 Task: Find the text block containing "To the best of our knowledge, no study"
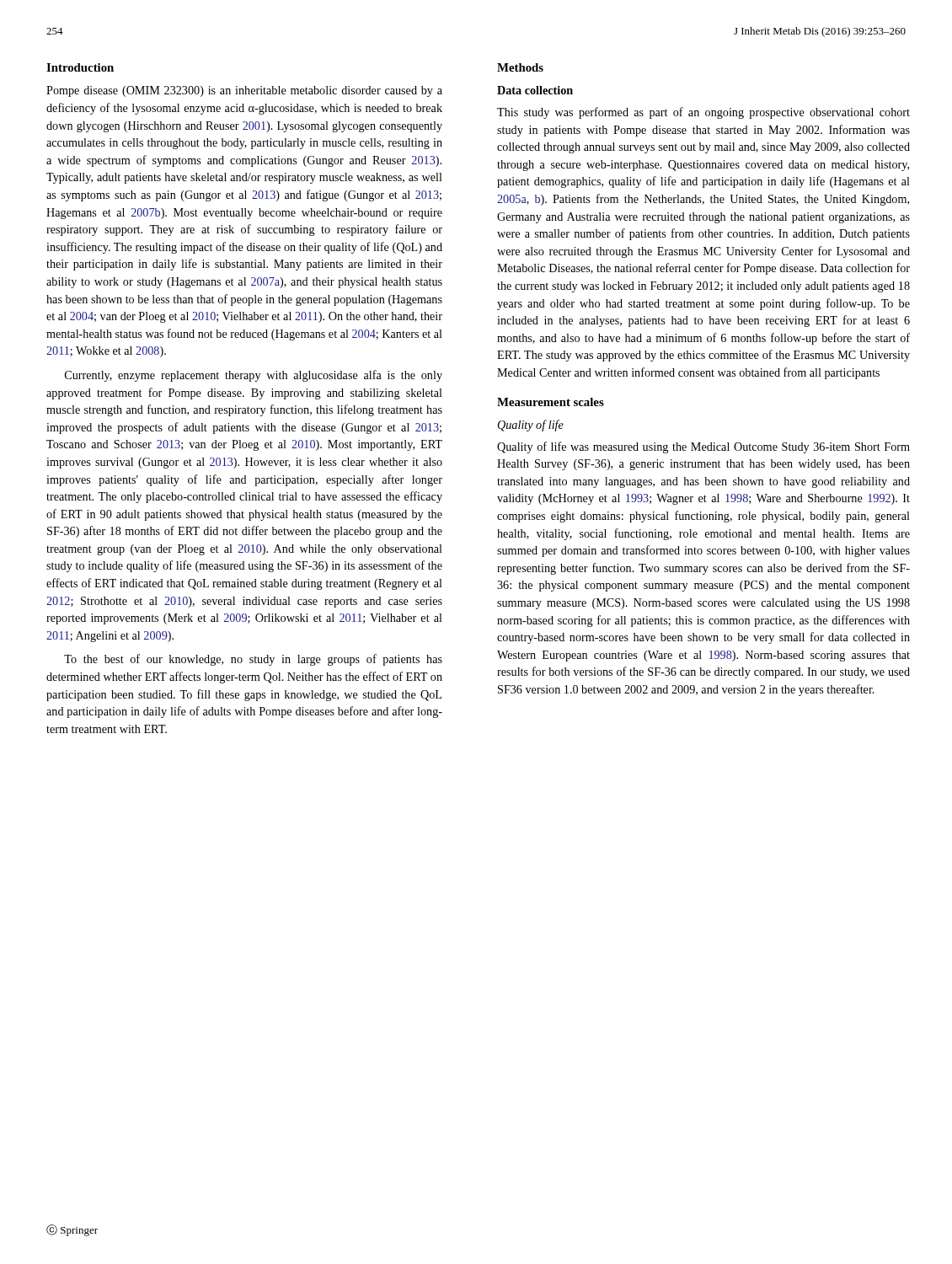(244, 694)
